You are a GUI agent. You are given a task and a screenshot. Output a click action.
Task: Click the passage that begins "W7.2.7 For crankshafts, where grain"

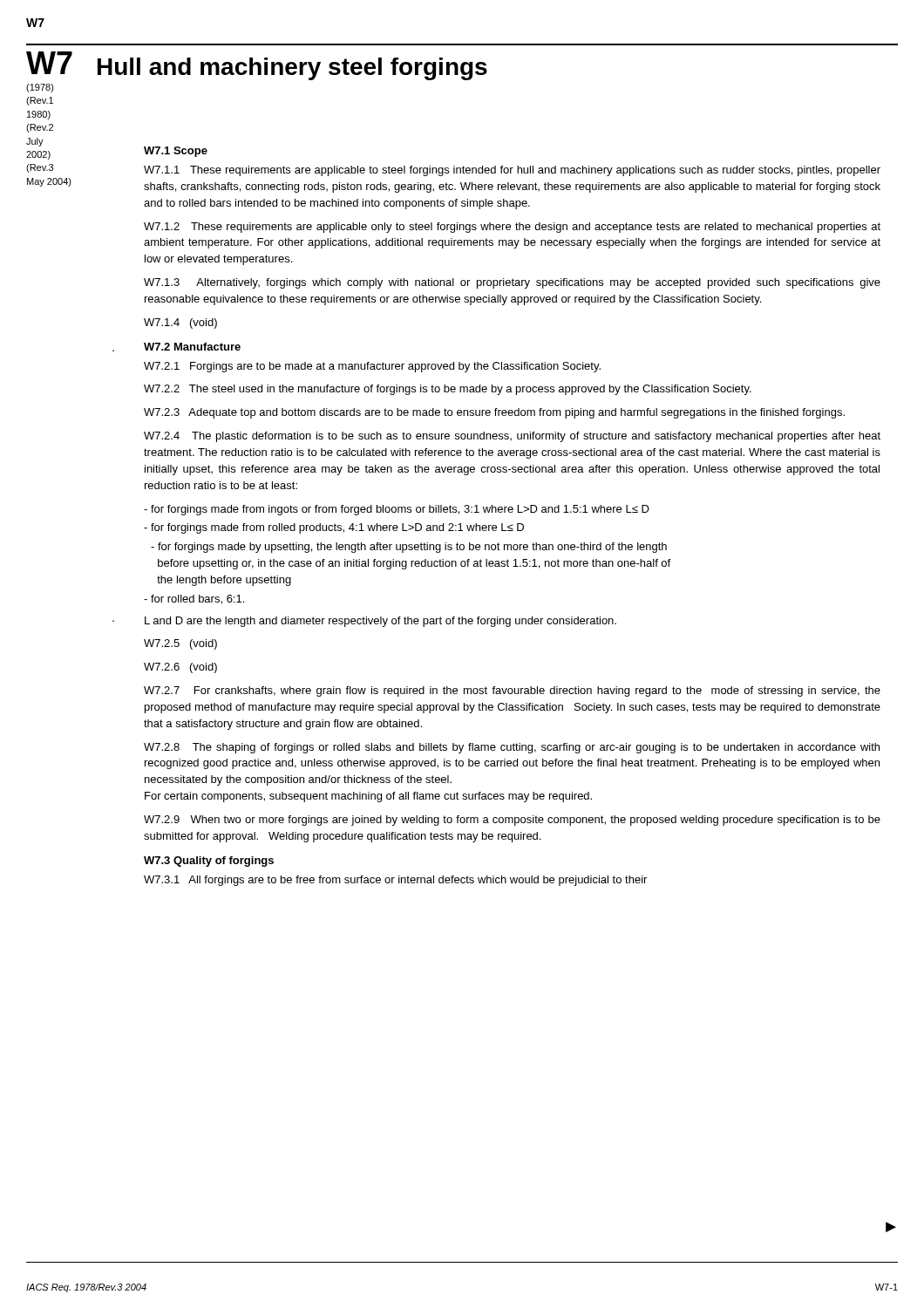[512, 707]
